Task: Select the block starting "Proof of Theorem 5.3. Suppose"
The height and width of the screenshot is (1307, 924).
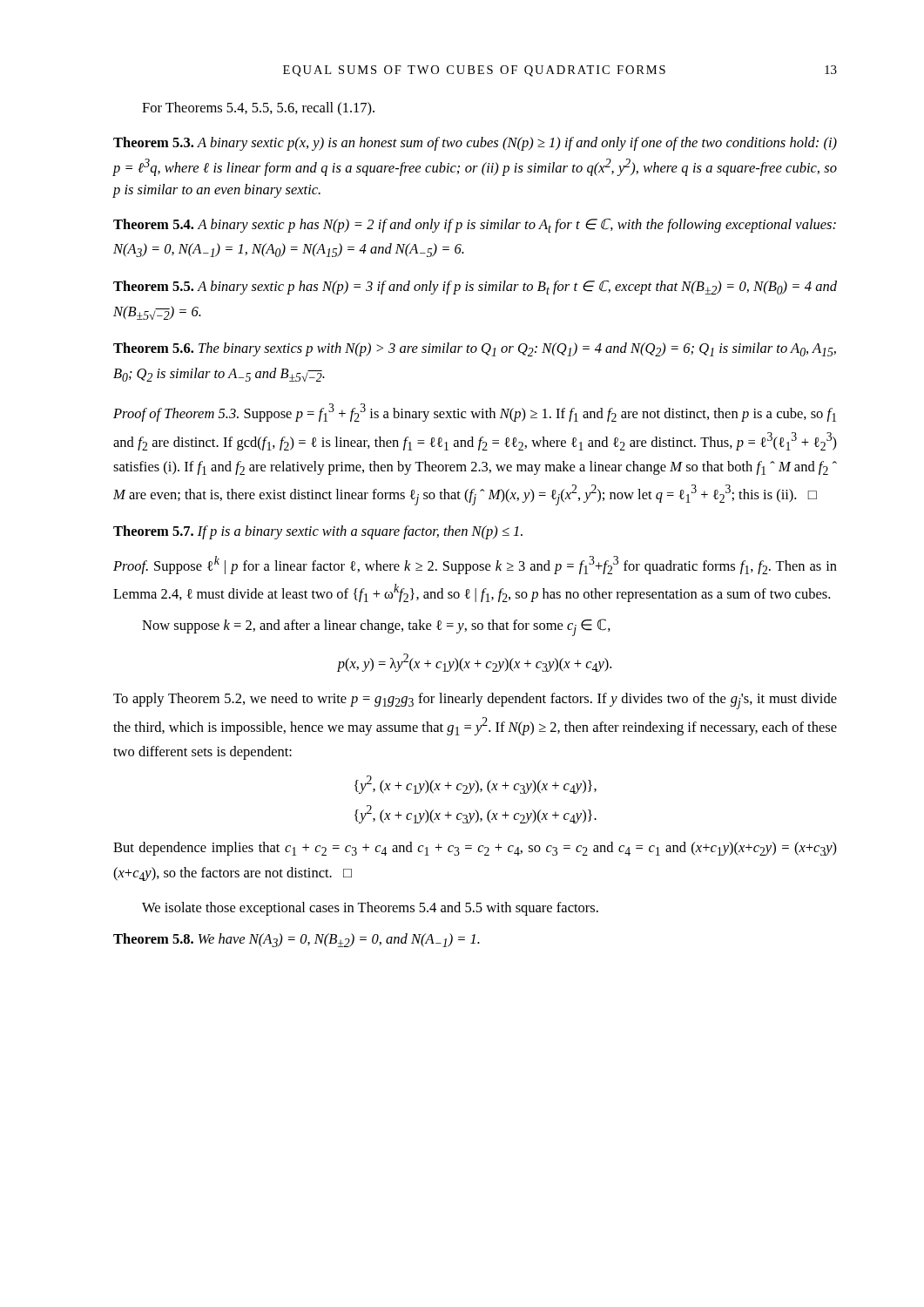Action: [475, 454]
